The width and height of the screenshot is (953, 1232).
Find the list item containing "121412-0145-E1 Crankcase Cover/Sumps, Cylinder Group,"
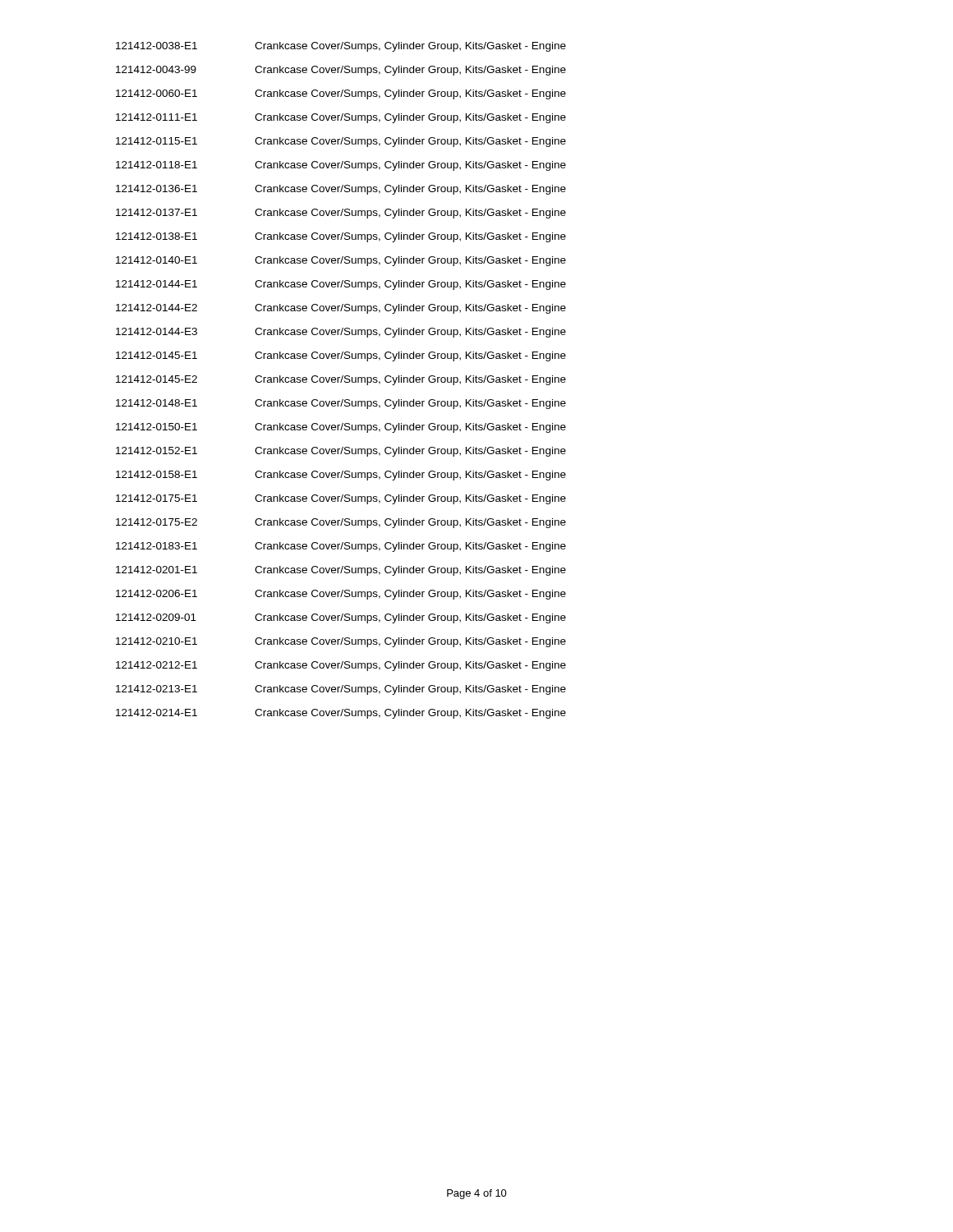(341, 355)
